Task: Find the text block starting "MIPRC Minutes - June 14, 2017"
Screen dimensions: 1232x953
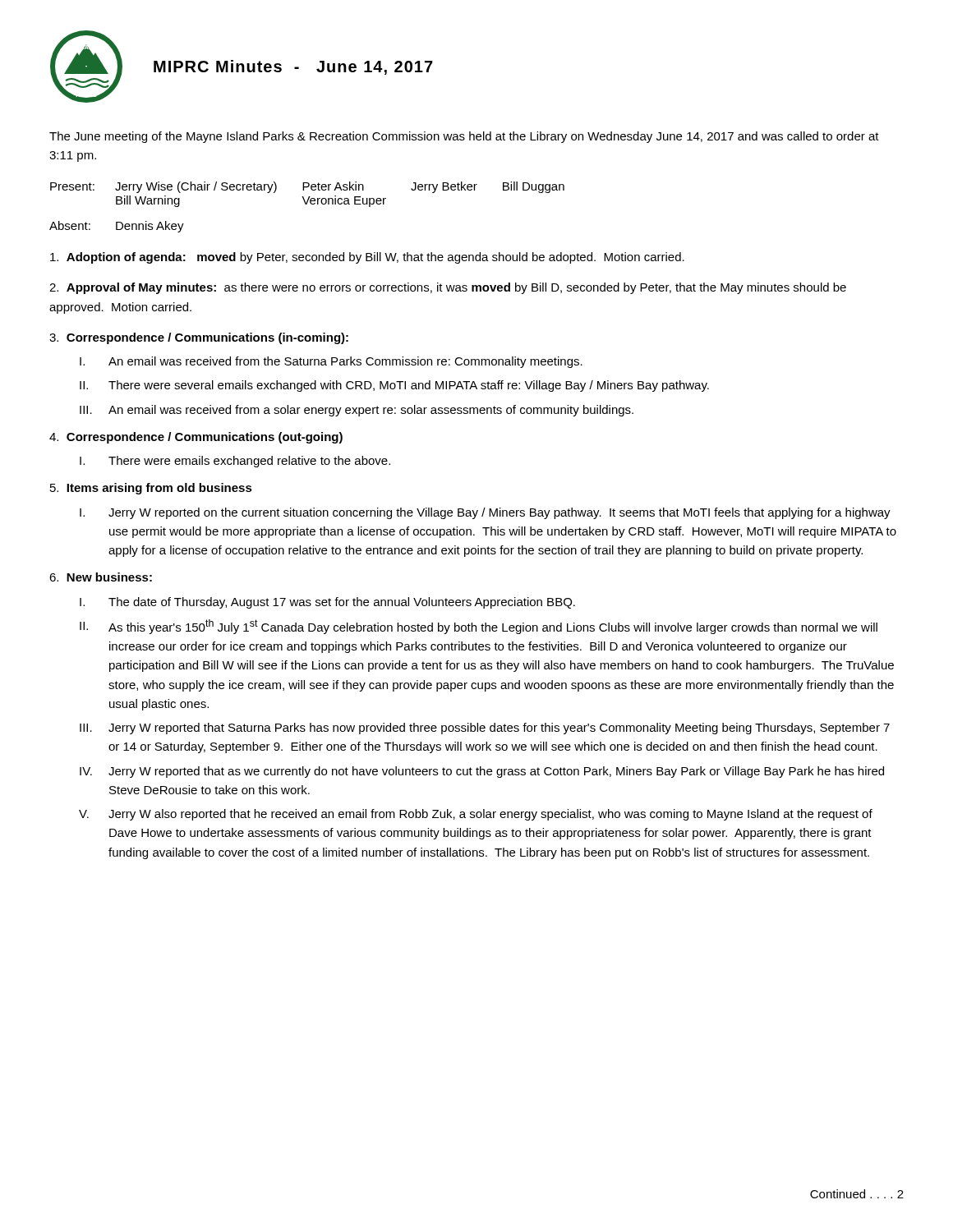Action: (x=293, y=66)
